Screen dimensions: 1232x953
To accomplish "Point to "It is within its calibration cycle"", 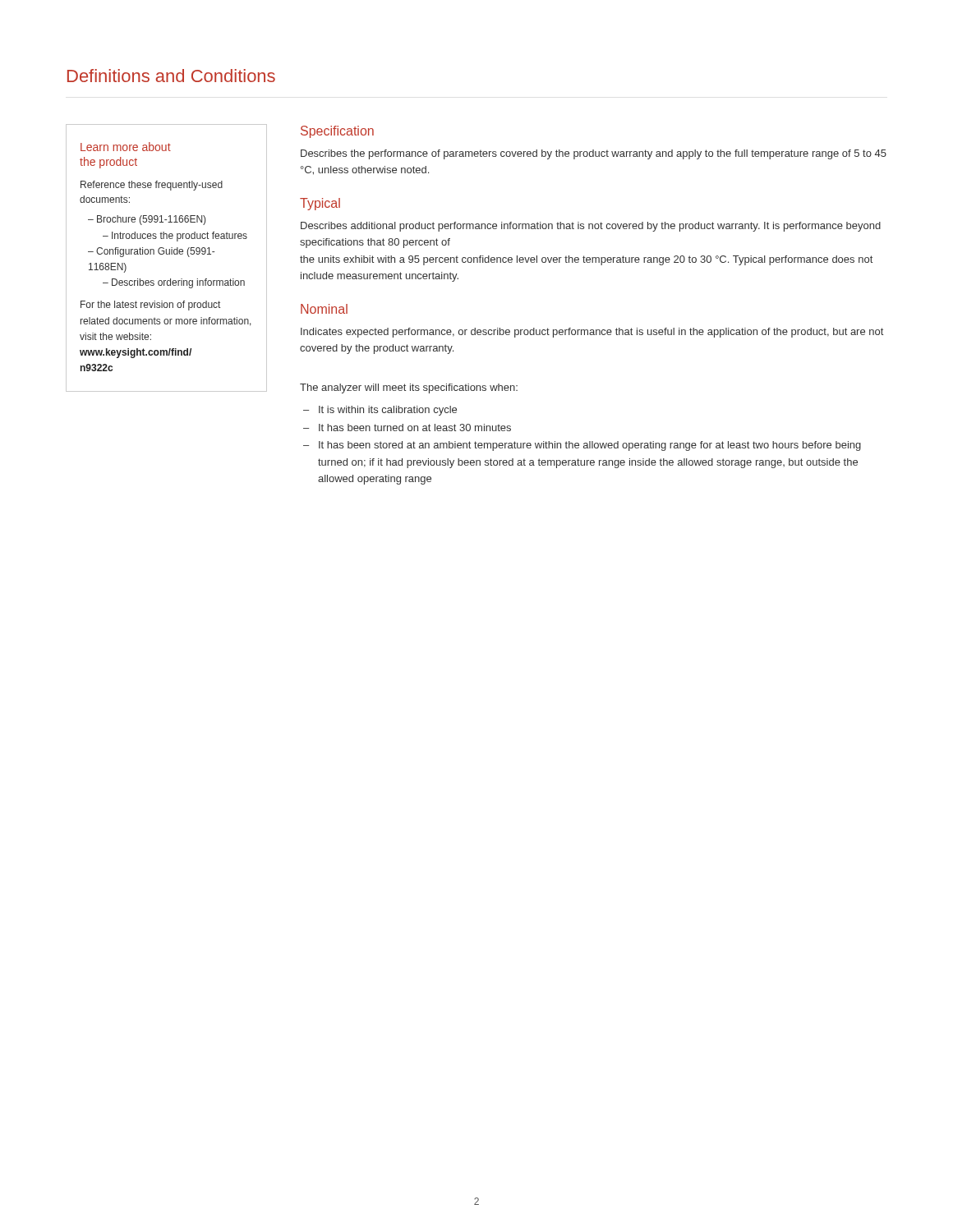I will point(388,410).
